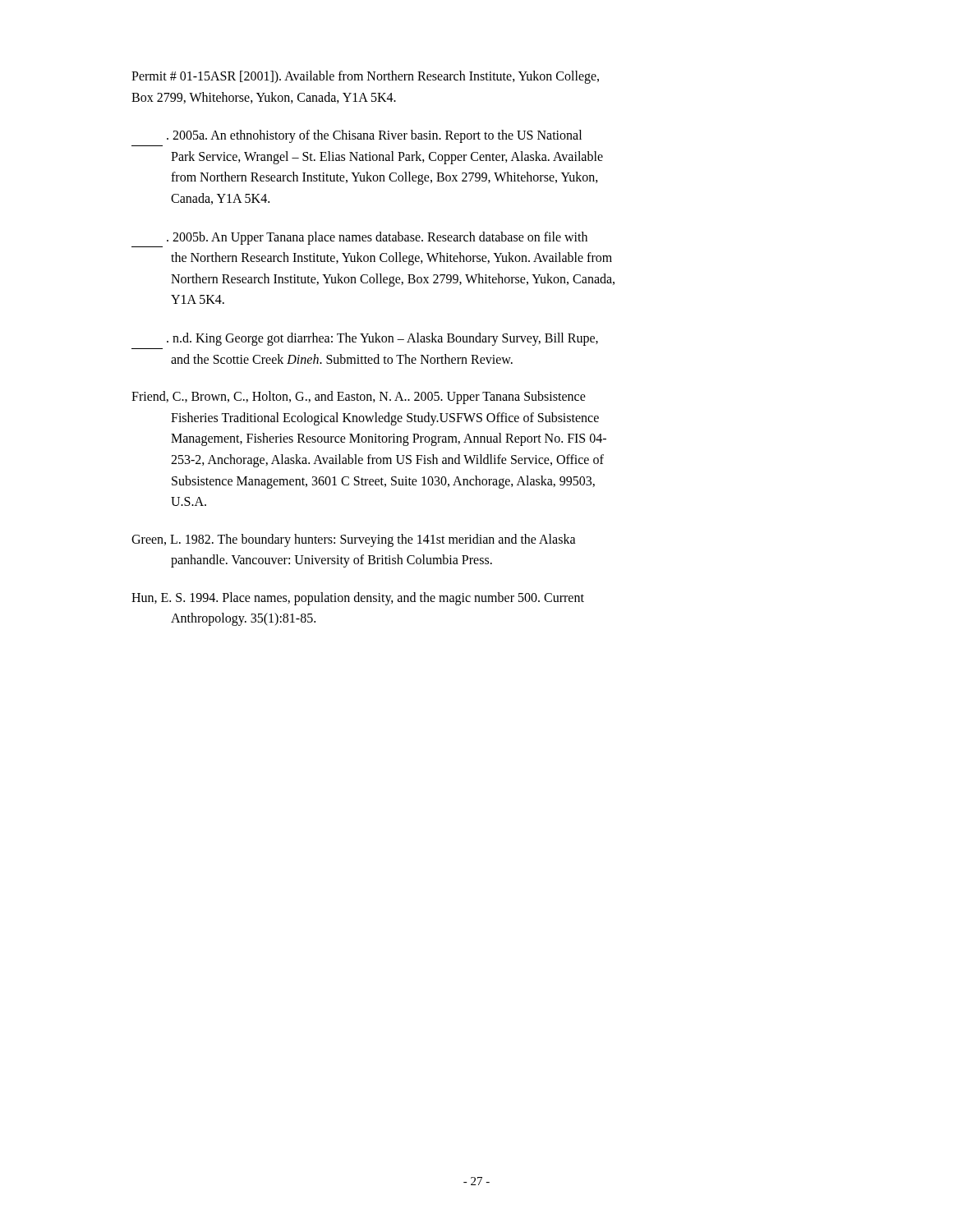Find the region starting ". 2005a. An ethnohistory of"
Viewport: 953px width, 1232px height.
pyautogui.click(x=476, y=167)
